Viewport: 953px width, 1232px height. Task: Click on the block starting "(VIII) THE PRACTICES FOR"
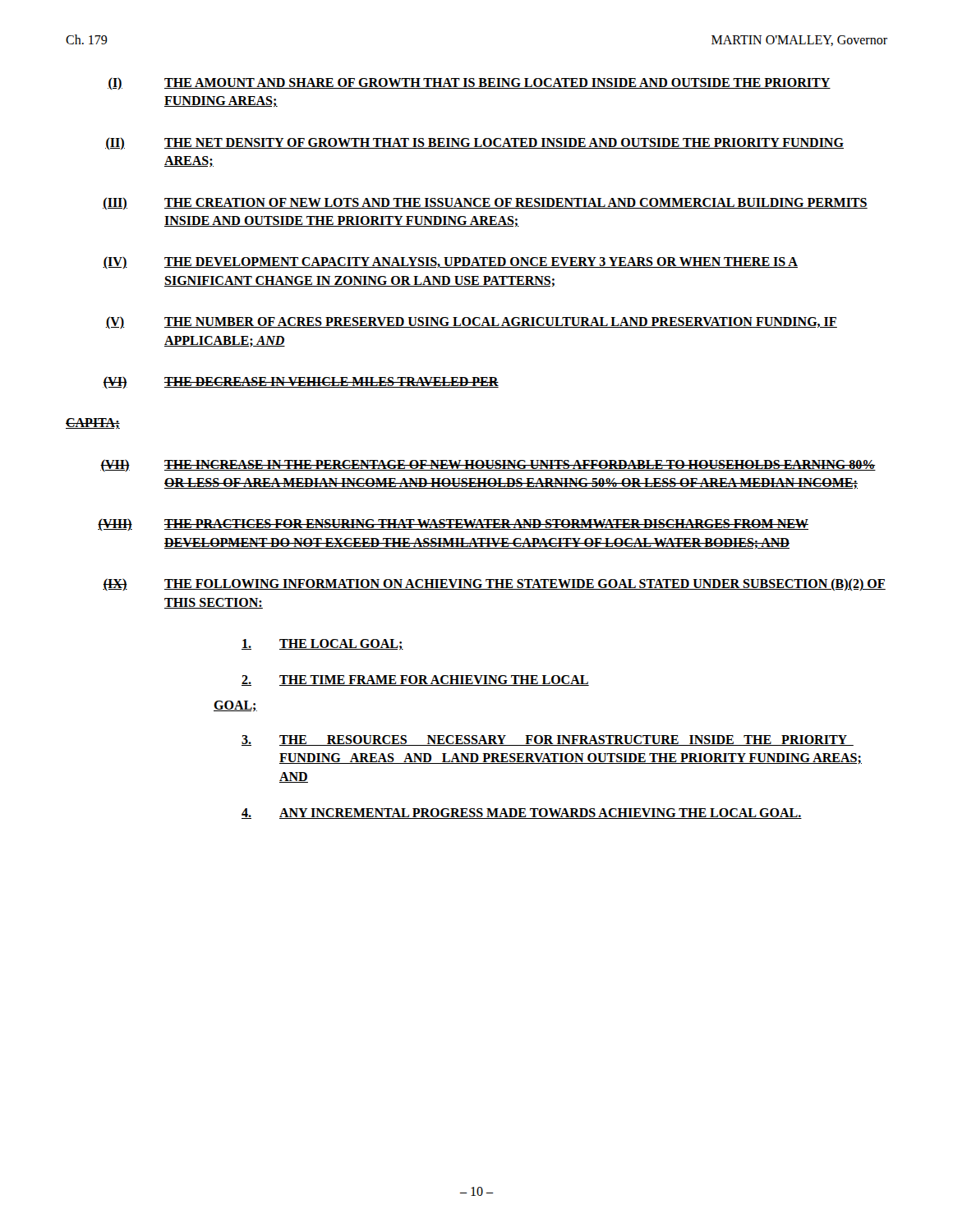pyautogui.click(x=476, y=534)
